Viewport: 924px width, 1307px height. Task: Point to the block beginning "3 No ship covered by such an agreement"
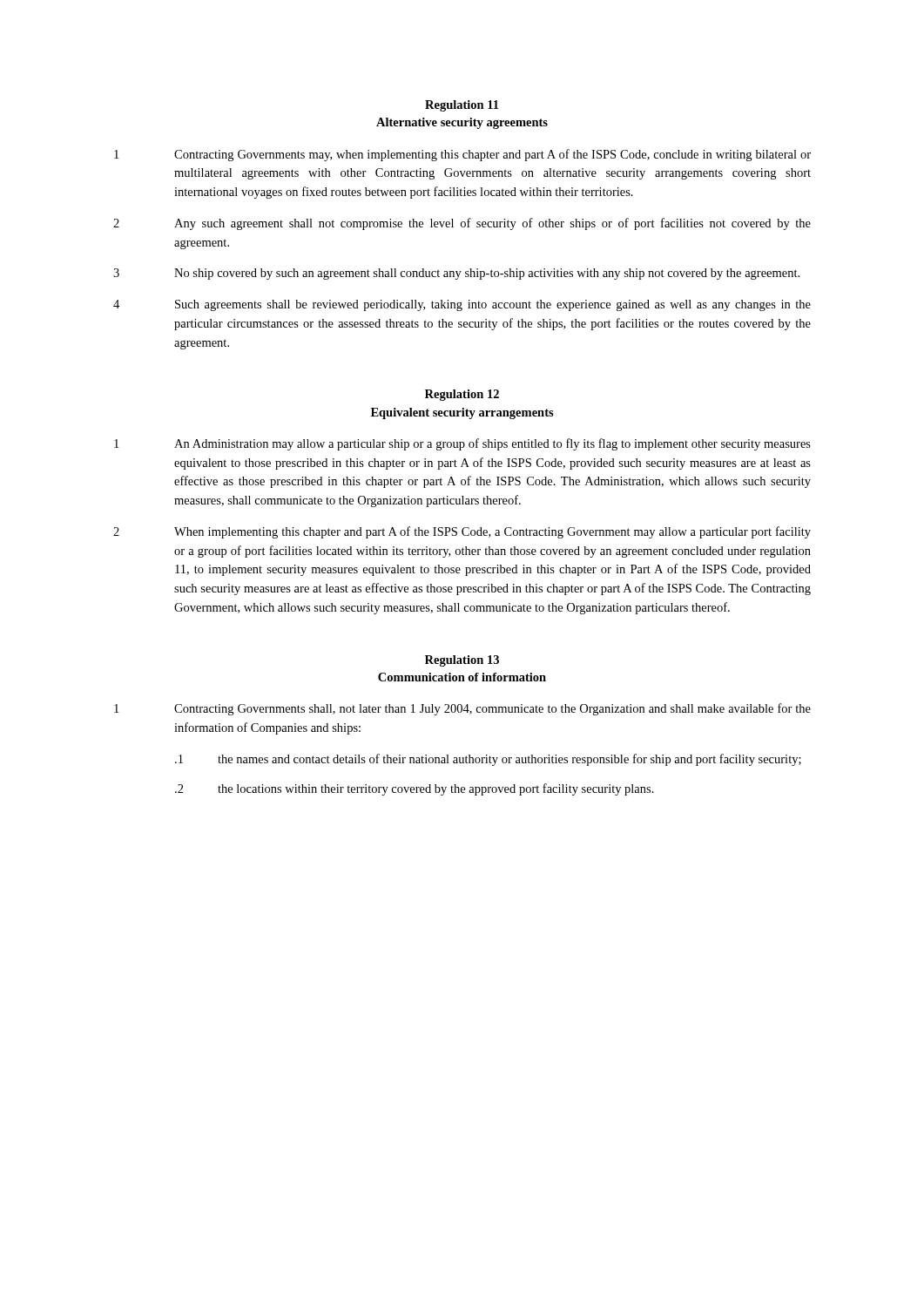click(x=462, y=274)
